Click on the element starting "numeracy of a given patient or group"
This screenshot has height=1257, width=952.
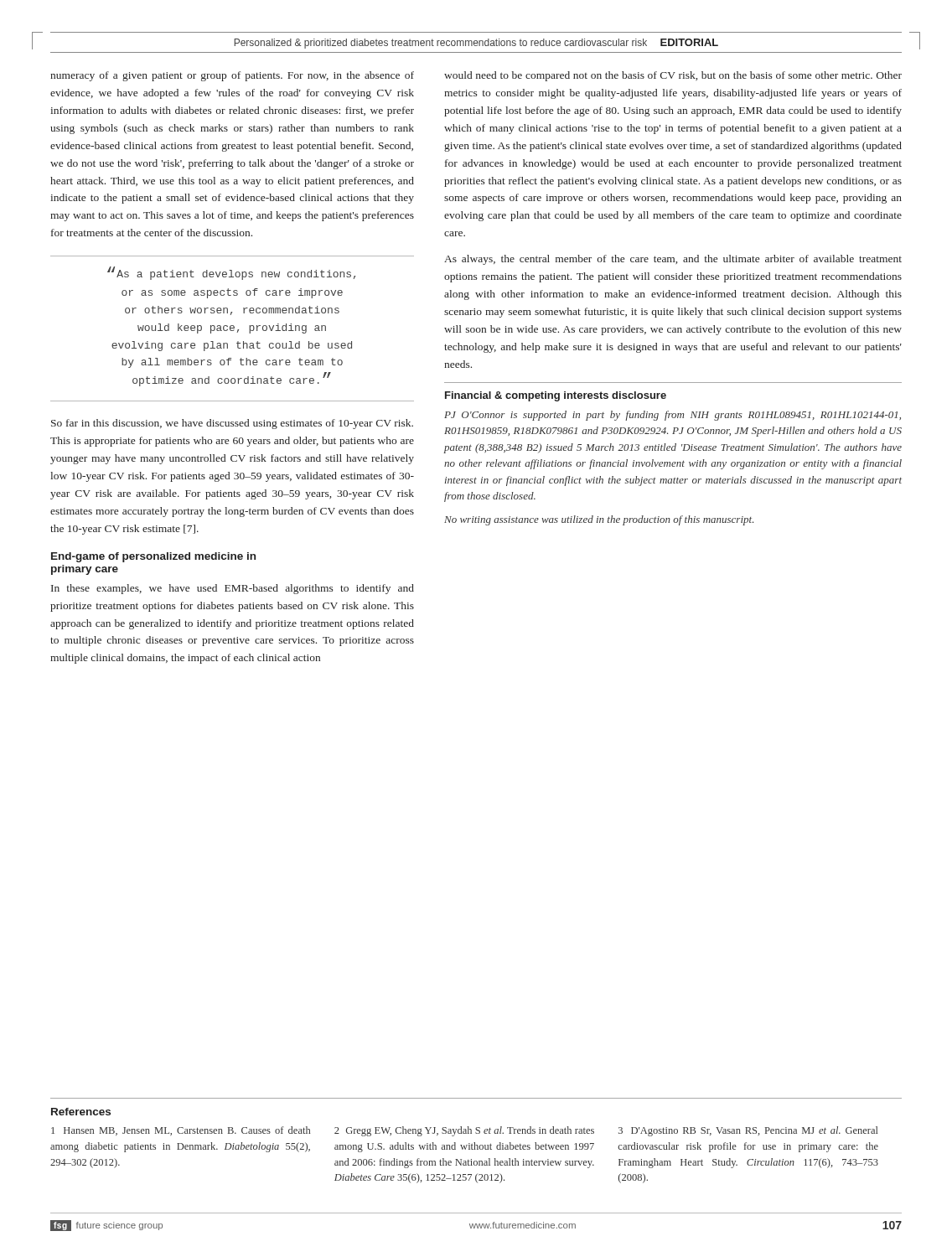click(x=232, y=155)
